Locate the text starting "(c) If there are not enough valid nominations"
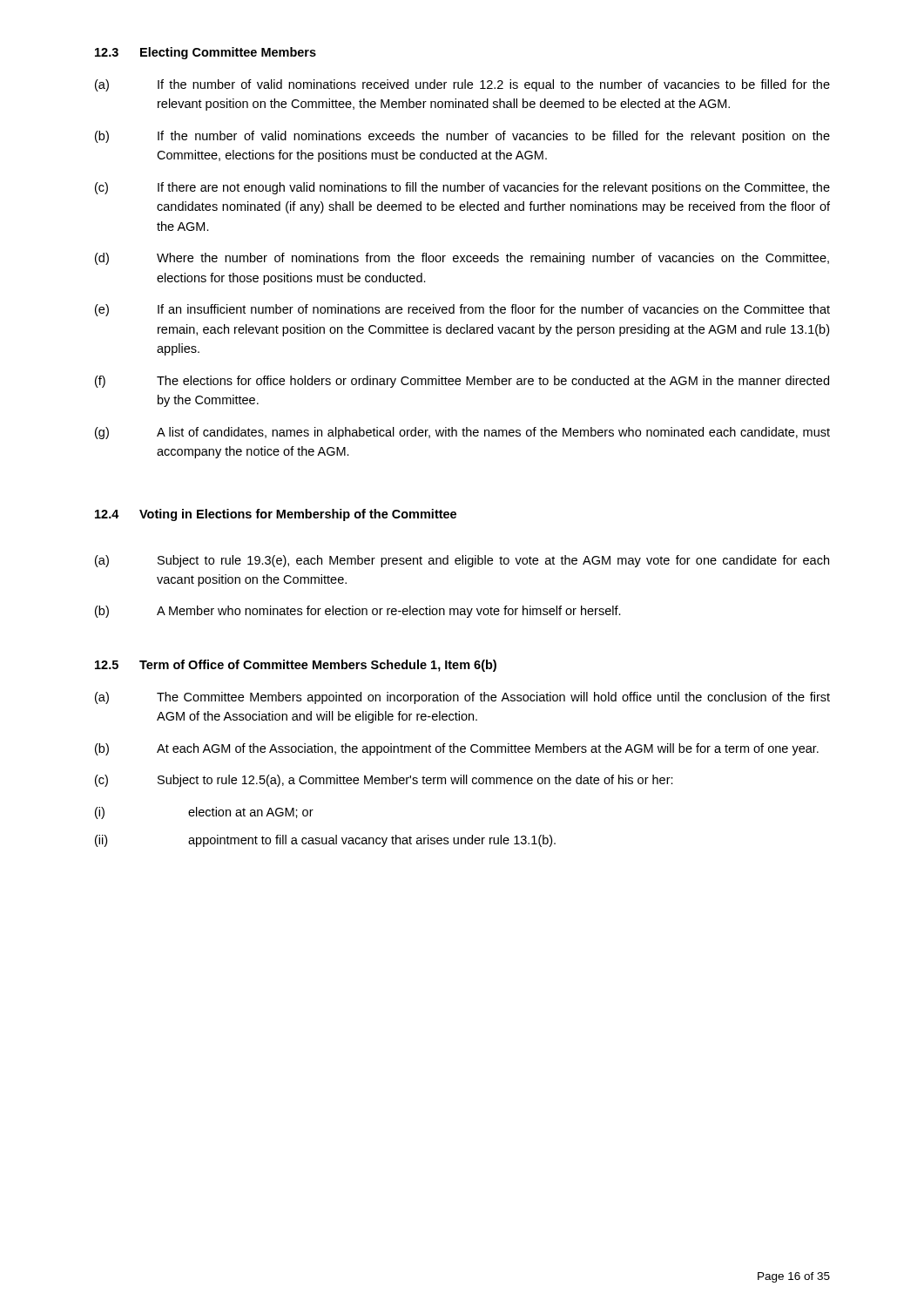The width and height of the screenshot is (924, 1307). [462, 207]
